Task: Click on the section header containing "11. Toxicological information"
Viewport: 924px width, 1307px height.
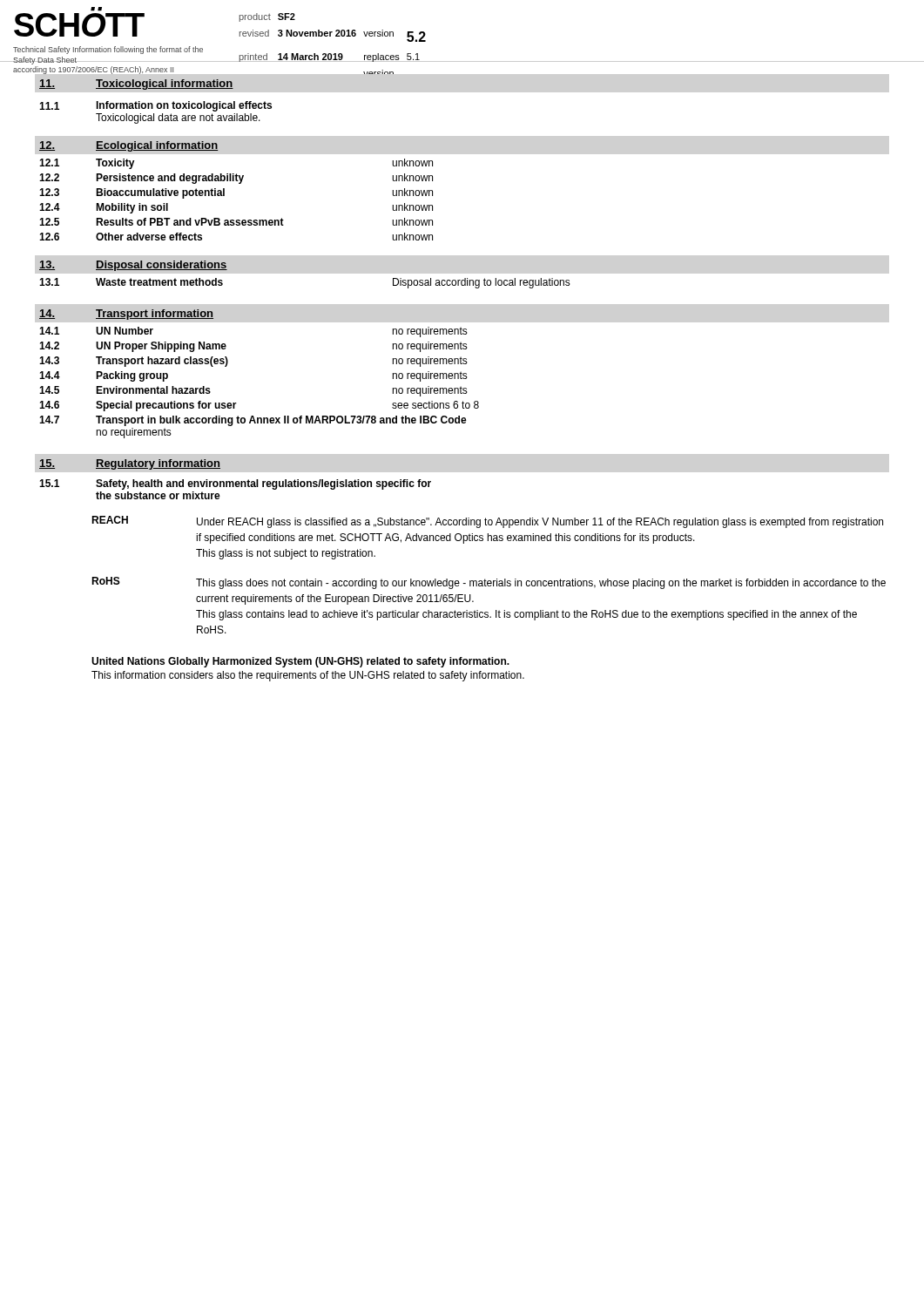Action: point(134,83)
